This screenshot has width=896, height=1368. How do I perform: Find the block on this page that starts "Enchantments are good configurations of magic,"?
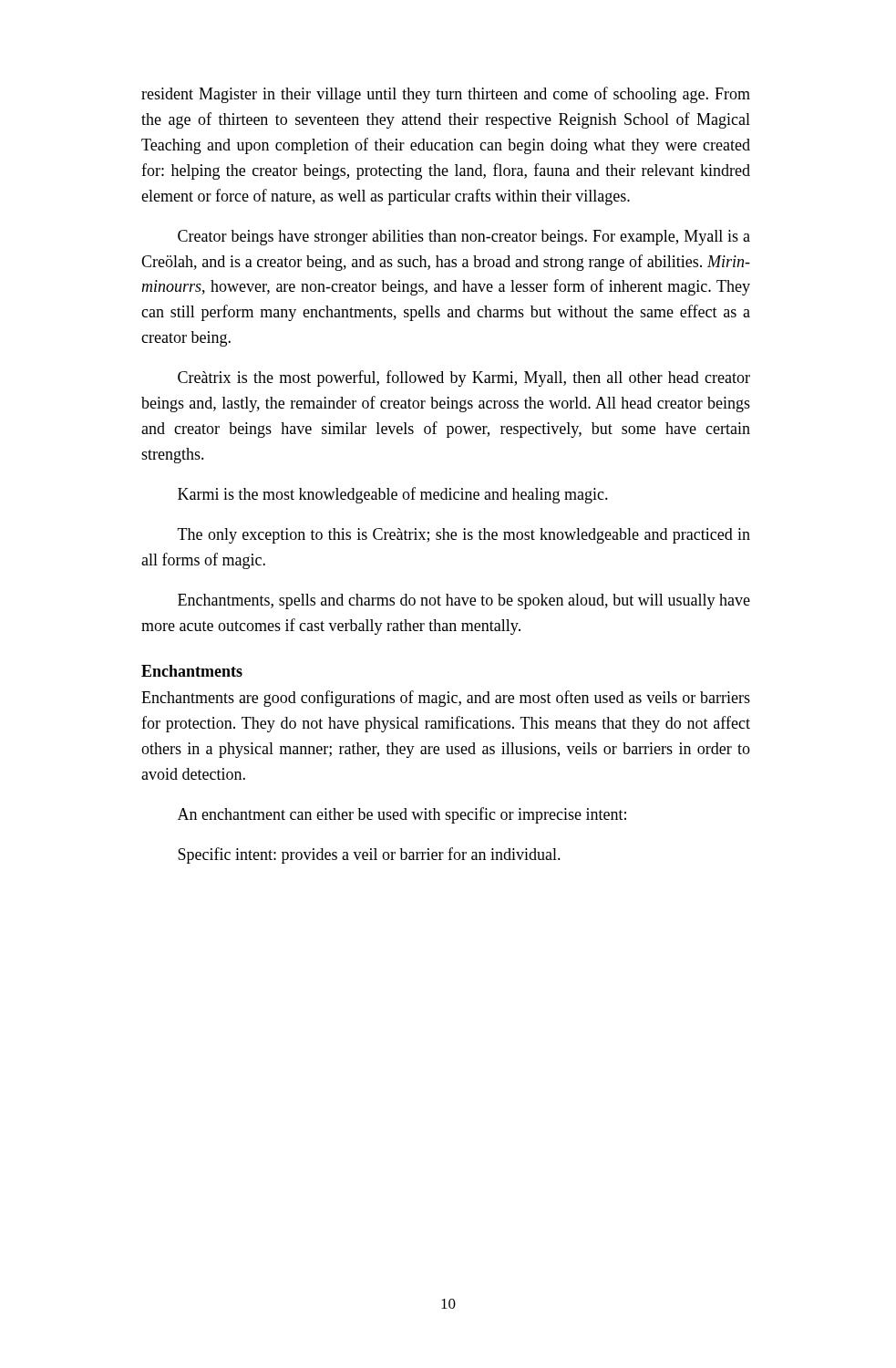click(446, 699)
